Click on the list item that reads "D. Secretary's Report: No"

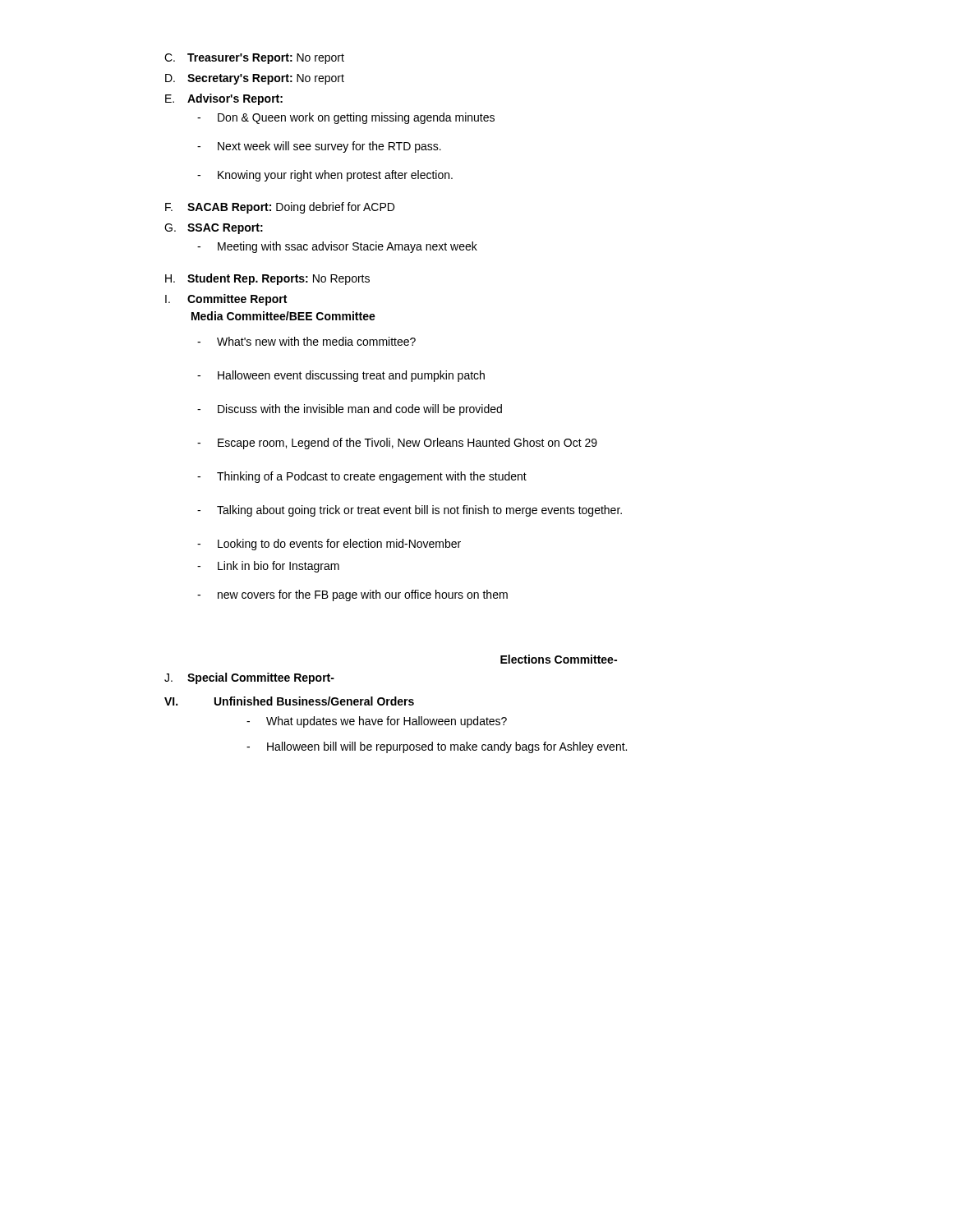[x=254, y=78]
